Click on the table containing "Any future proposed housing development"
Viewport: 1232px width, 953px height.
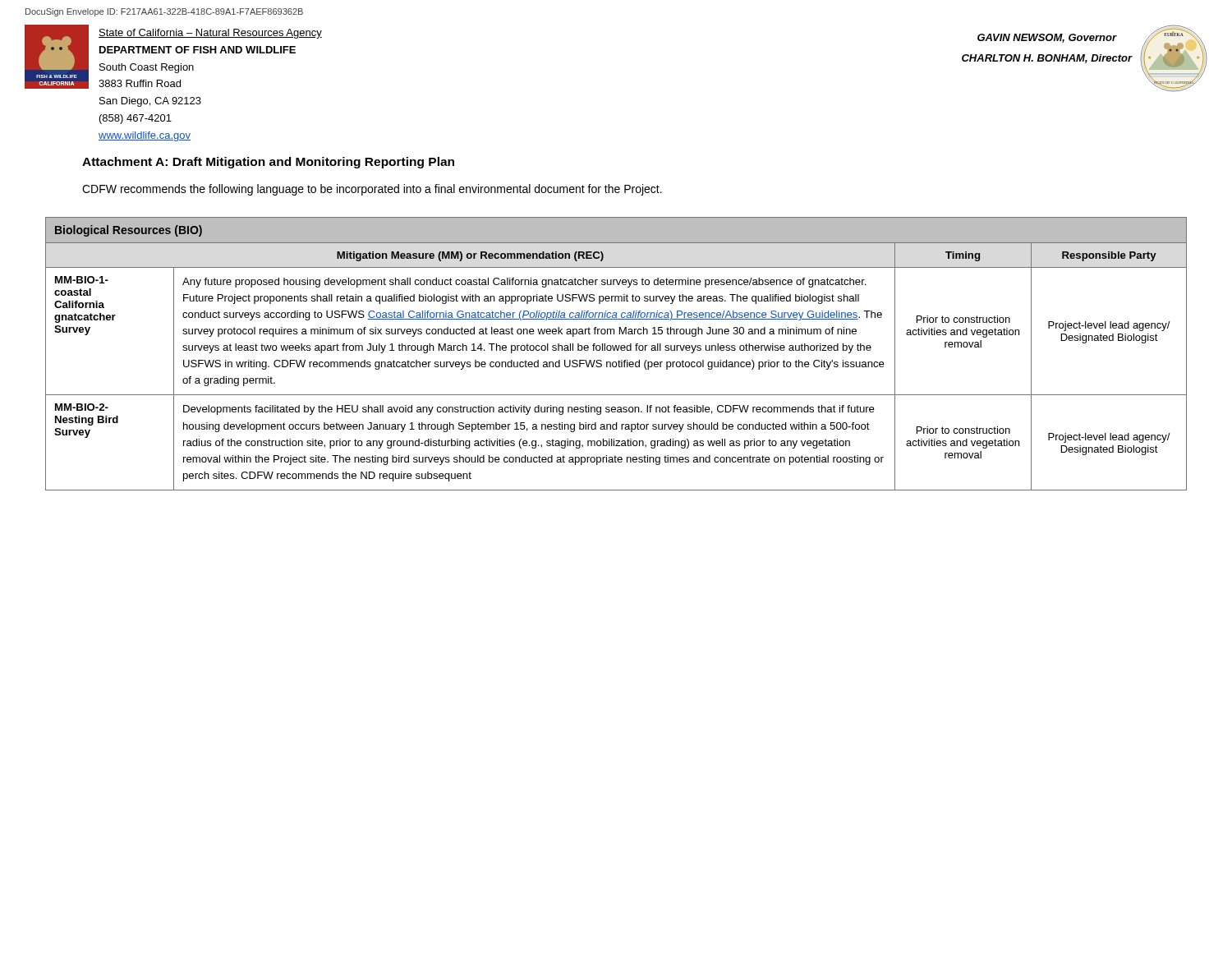pos(616,573)
